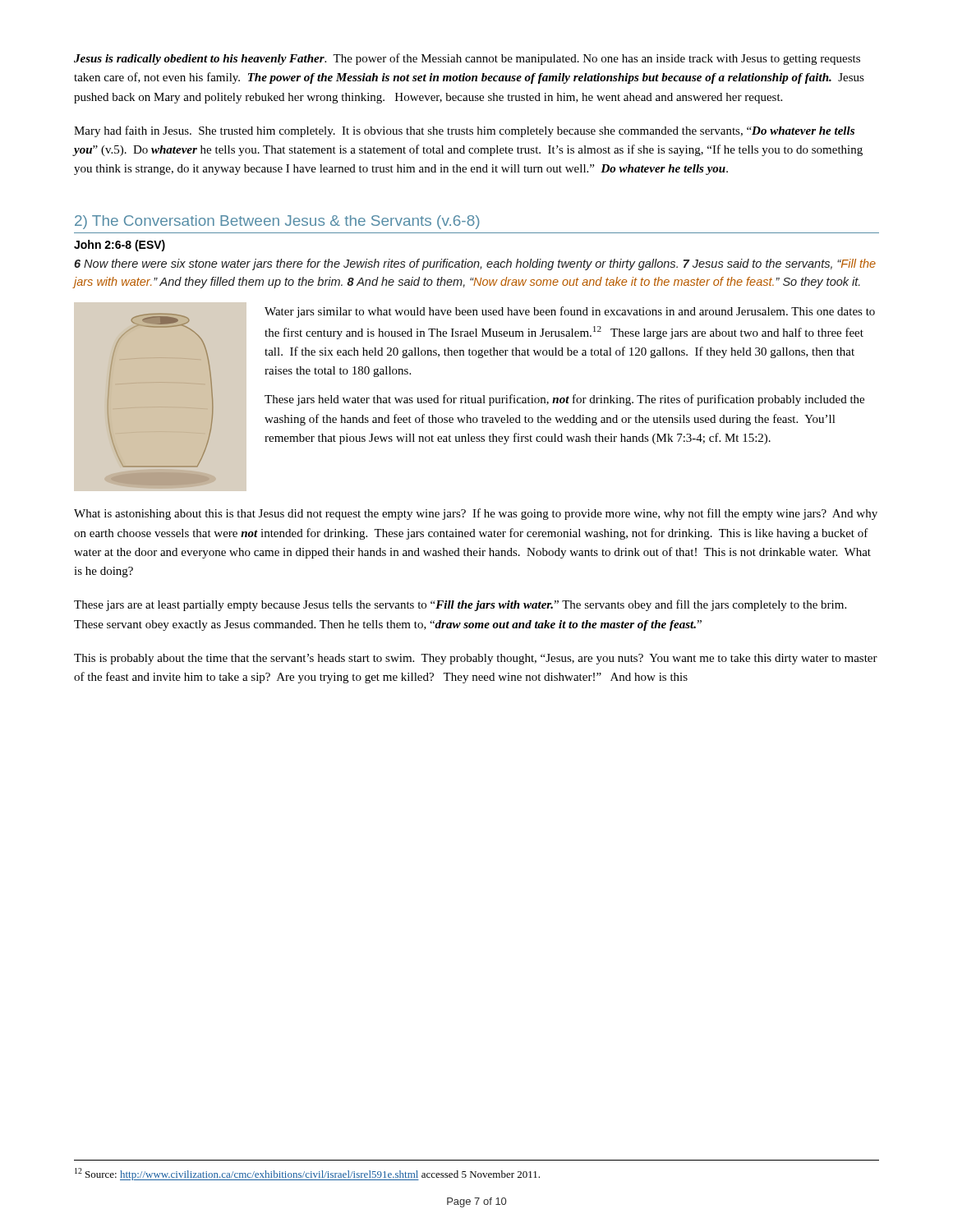The width and height of the screenshot is (953, 1232).
Task: Select the text starting "2) The Conversation"
Action: point(277,220)
